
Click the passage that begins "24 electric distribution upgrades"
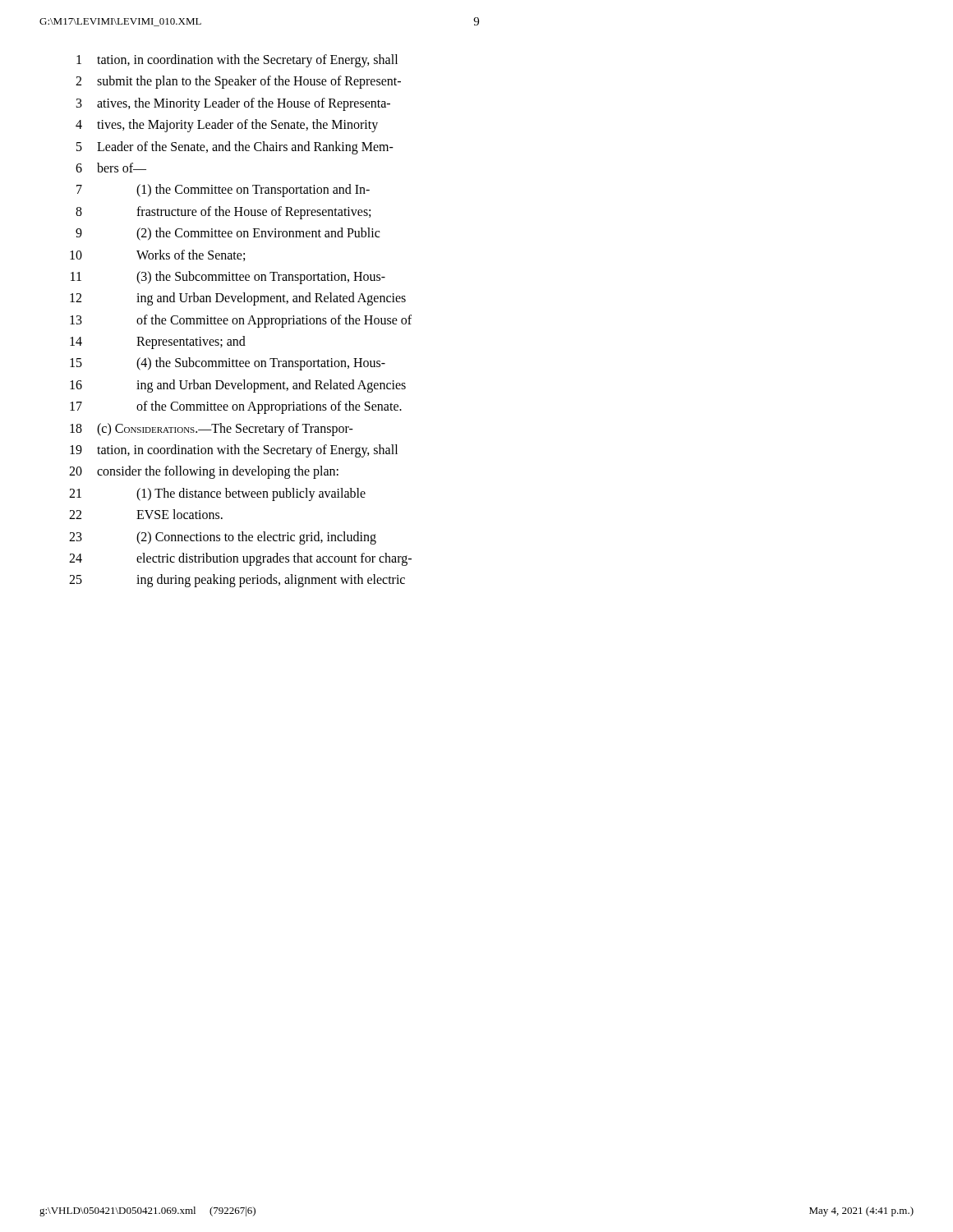pos(240,559)
